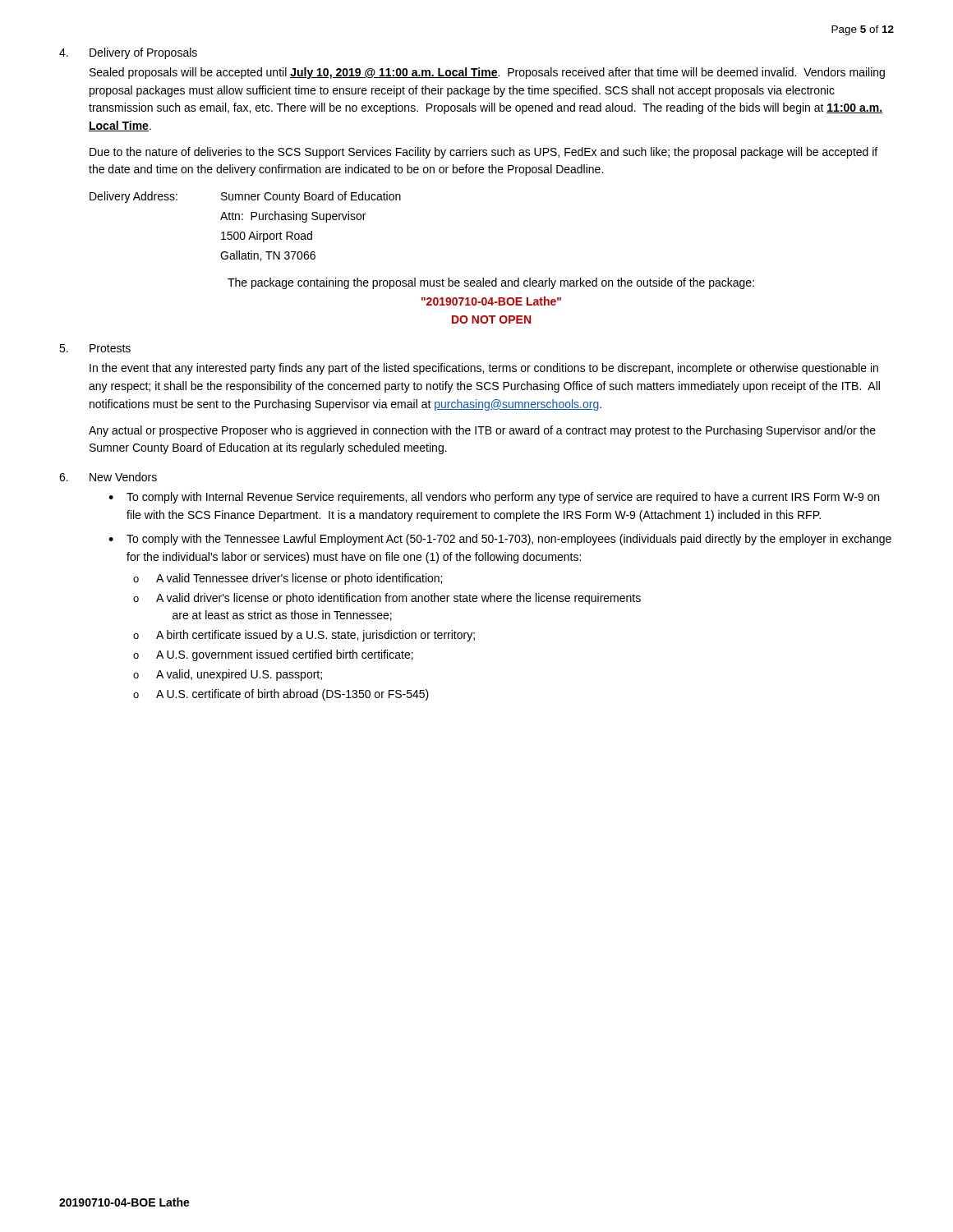The height and width of the screenshot is (1232, 953).
Task: Click on the text block containing "The package containing the proposal must be sealed"
Action: [x=491, y=301]
